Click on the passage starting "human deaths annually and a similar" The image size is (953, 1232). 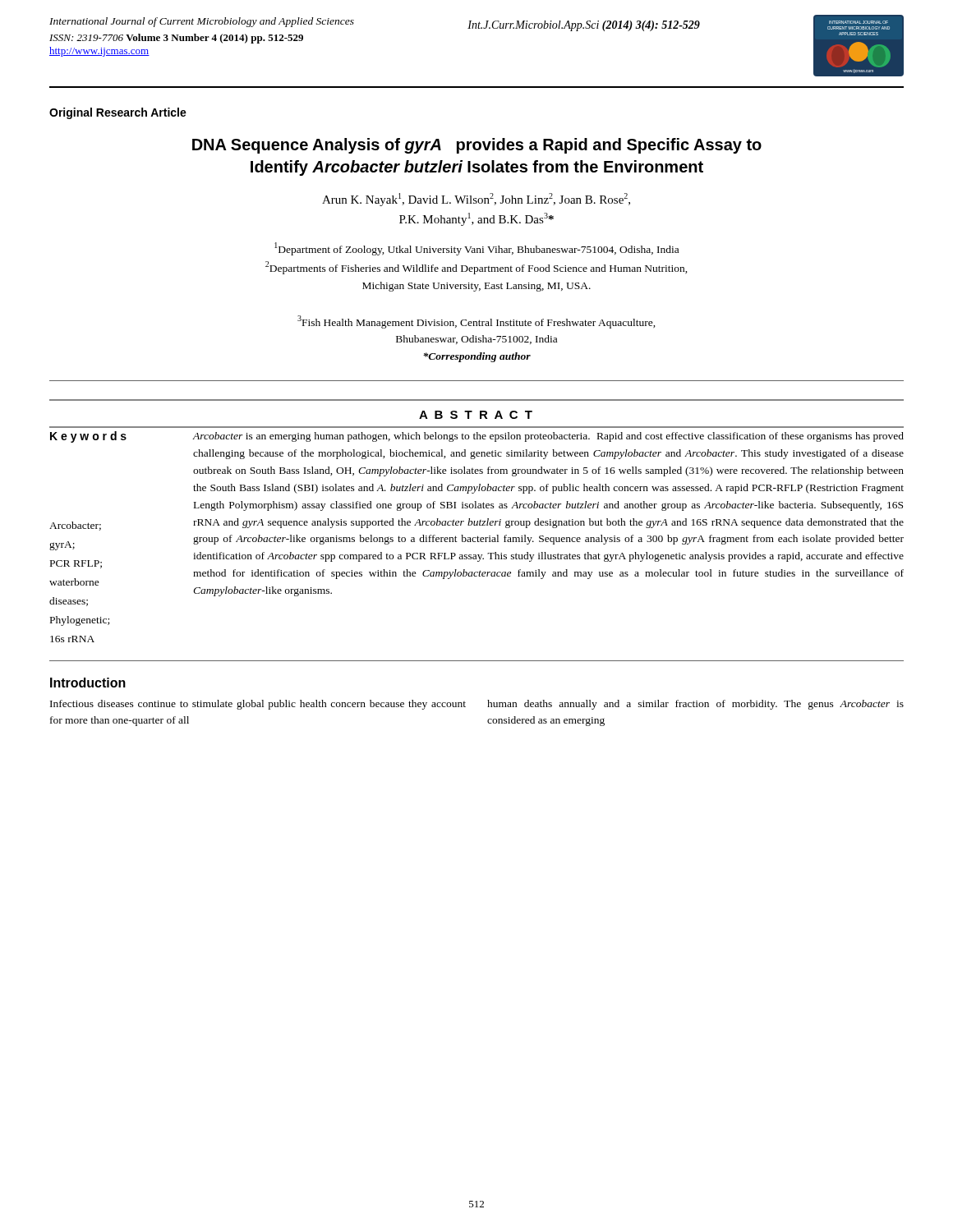coord(695,712)
